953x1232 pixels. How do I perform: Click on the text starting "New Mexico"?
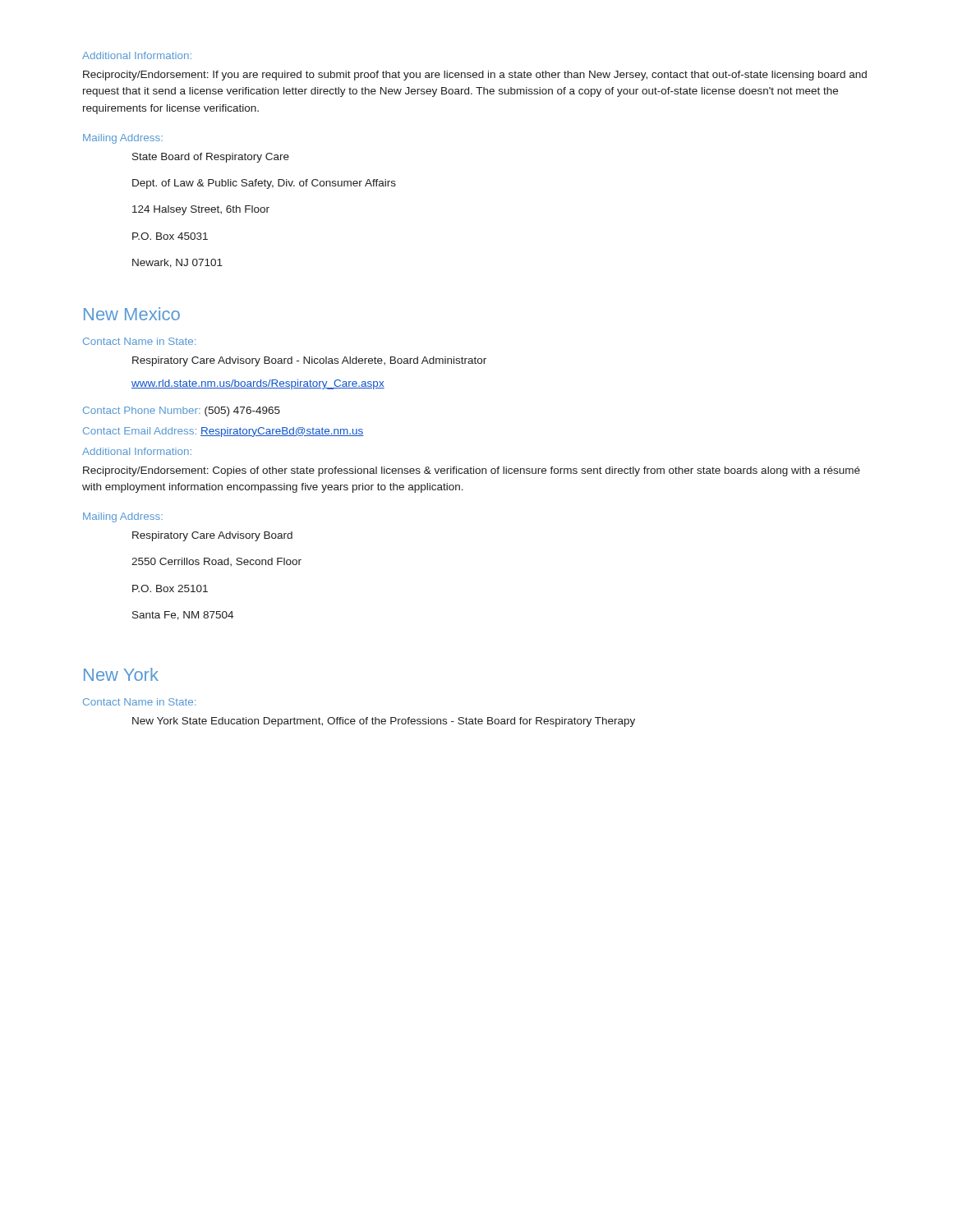131,314
